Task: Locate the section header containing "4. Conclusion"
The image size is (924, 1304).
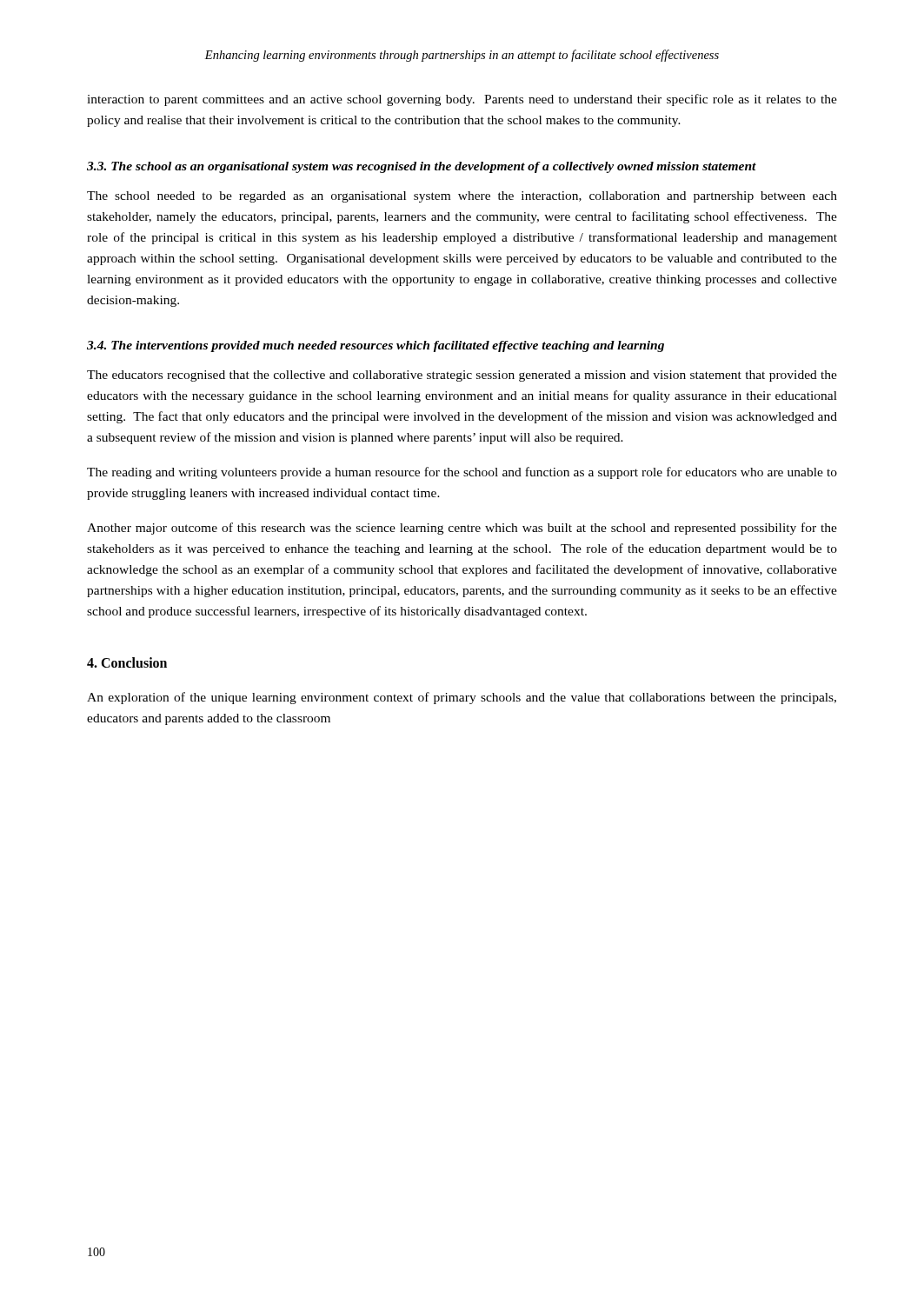Action: [x=127, y=663]
